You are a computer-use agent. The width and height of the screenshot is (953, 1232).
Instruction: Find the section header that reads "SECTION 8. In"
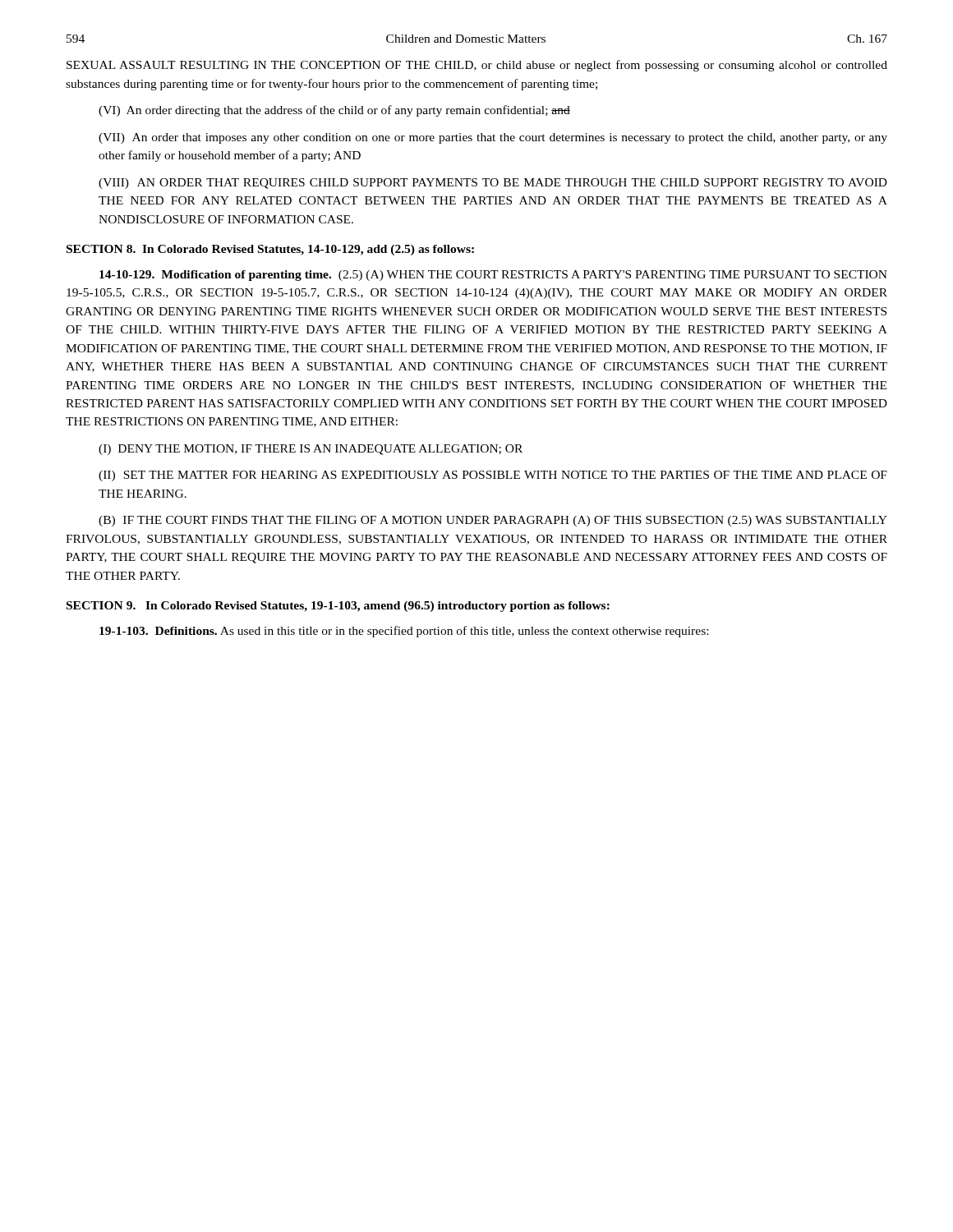(476, 249)
